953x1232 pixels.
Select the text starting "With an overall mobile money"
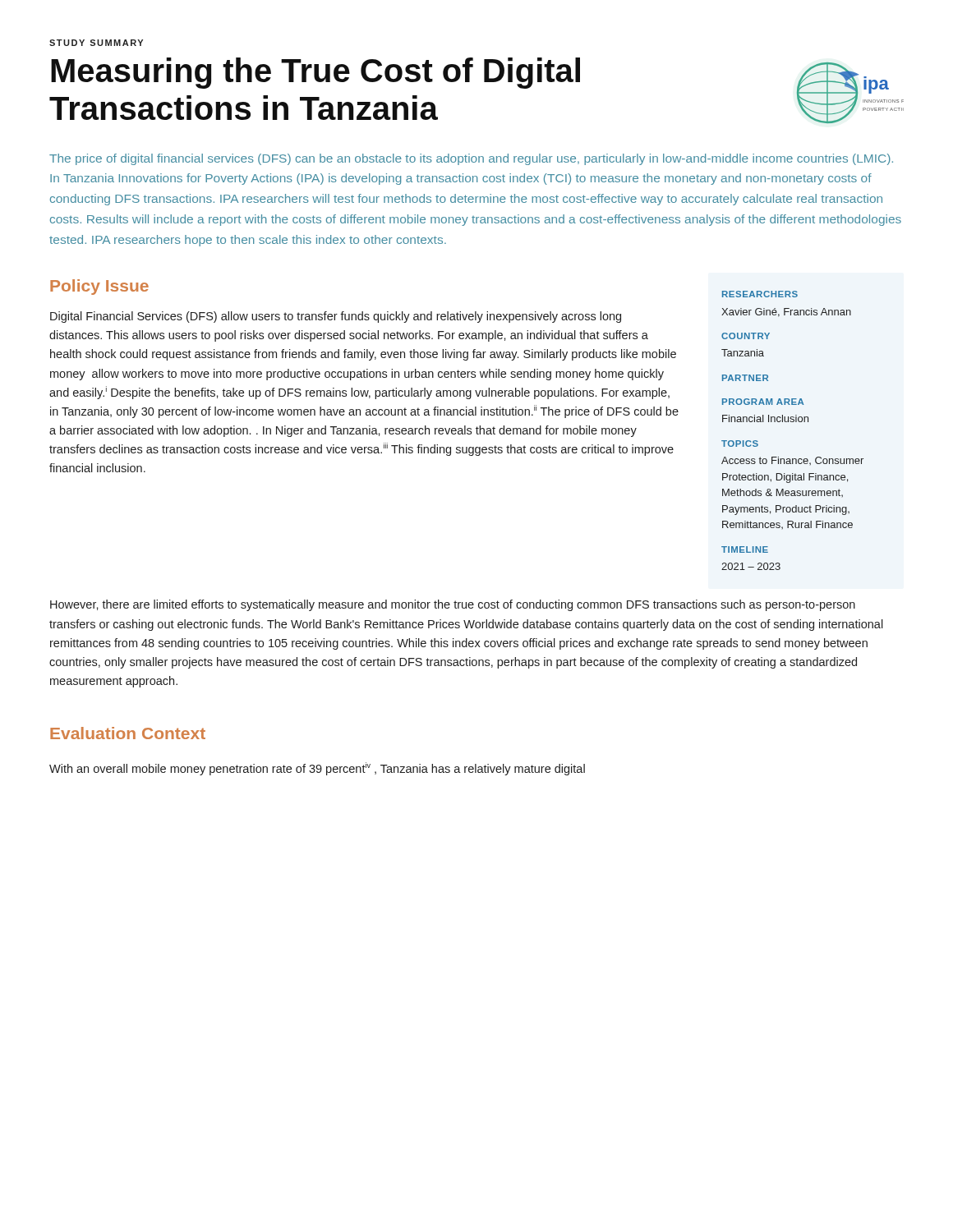coord(317,768)
